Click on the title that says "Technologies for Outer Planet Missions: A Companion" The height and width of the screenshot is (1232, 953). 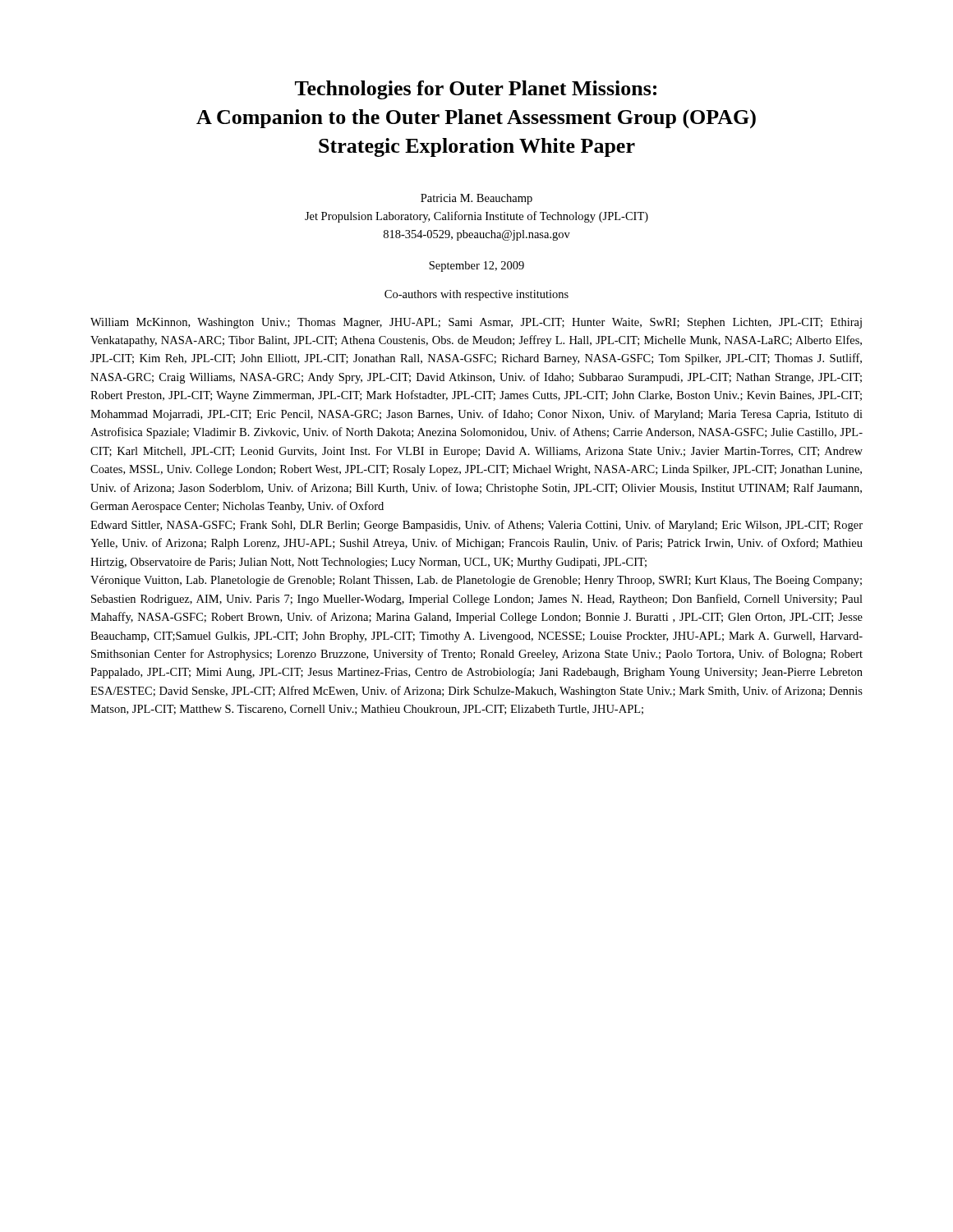pyautogui.click(x=476, y=117)
